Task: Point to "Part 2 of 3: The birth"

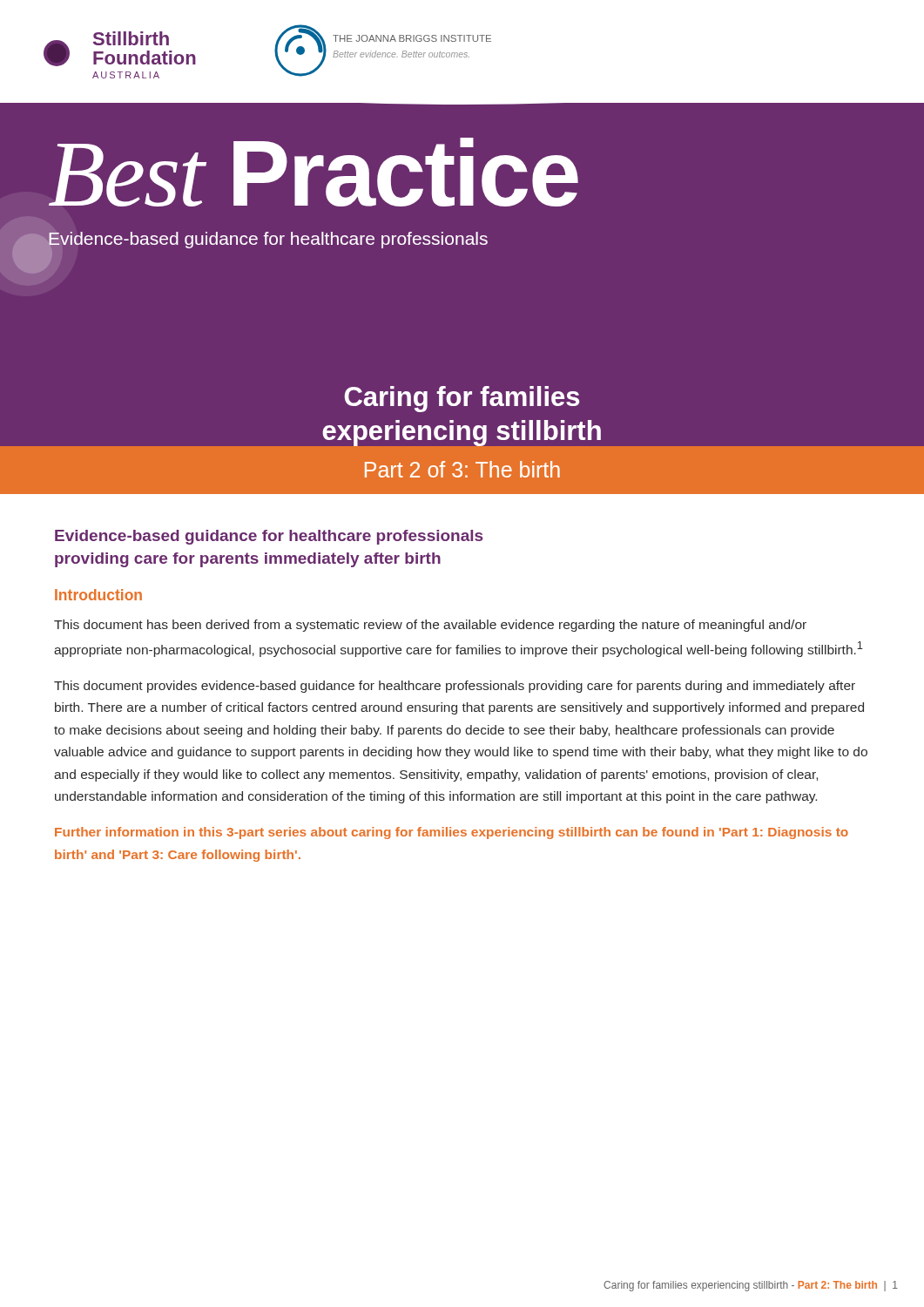Action: 462,470
